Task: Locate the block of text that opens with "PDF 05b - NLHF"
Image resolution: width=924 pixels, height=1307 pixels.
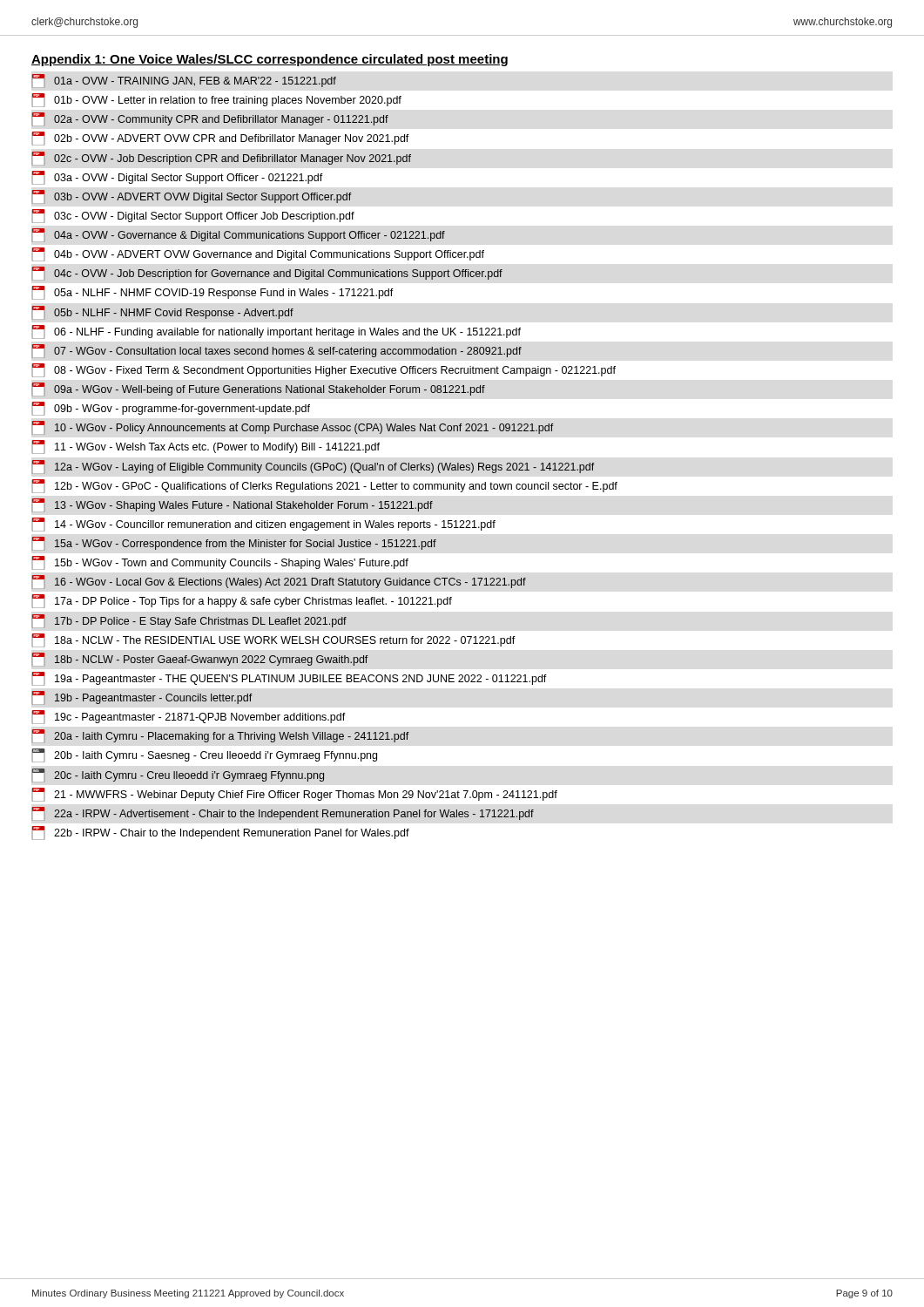Action: 163,313
